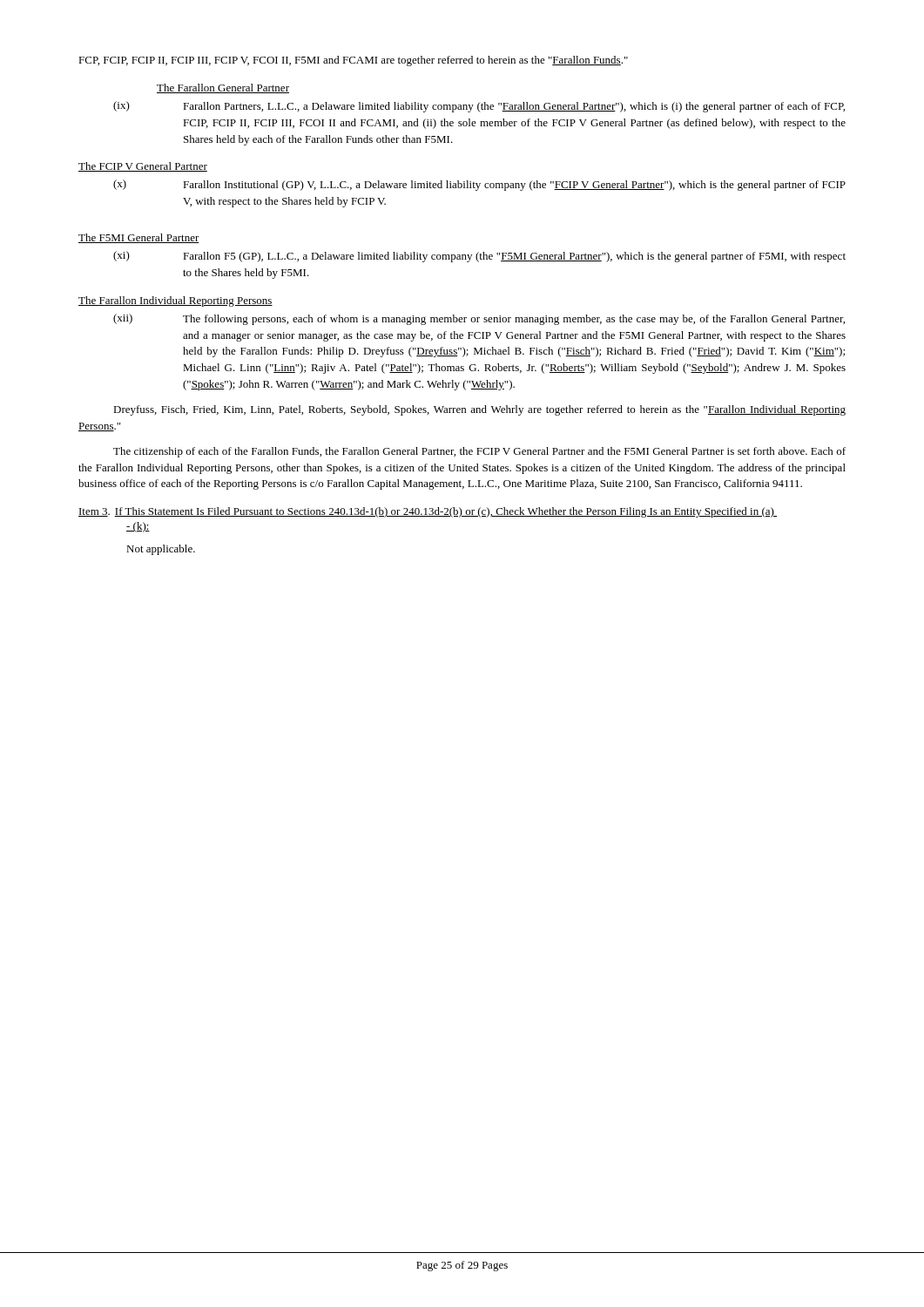The width and height of the screenshot is (924, 1307).
Task: Click on the text block starting "(x) Farallon Institutional (GP) V, L.L.C.,"
Action: click(462, 194)
